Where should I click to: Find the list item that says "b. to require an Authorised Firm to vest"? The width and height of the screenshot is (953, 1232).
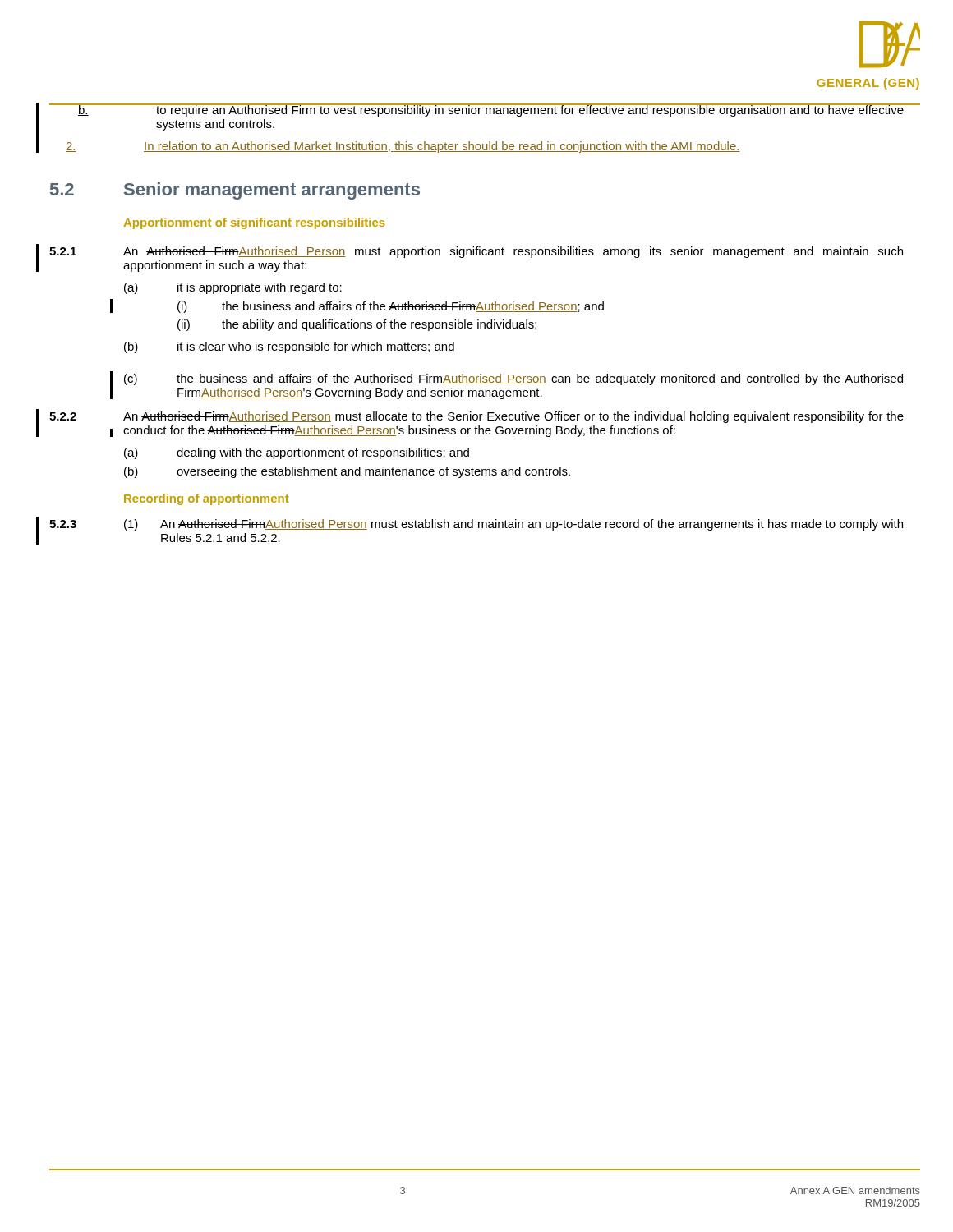pyautogui.click(x=481, y=117)
